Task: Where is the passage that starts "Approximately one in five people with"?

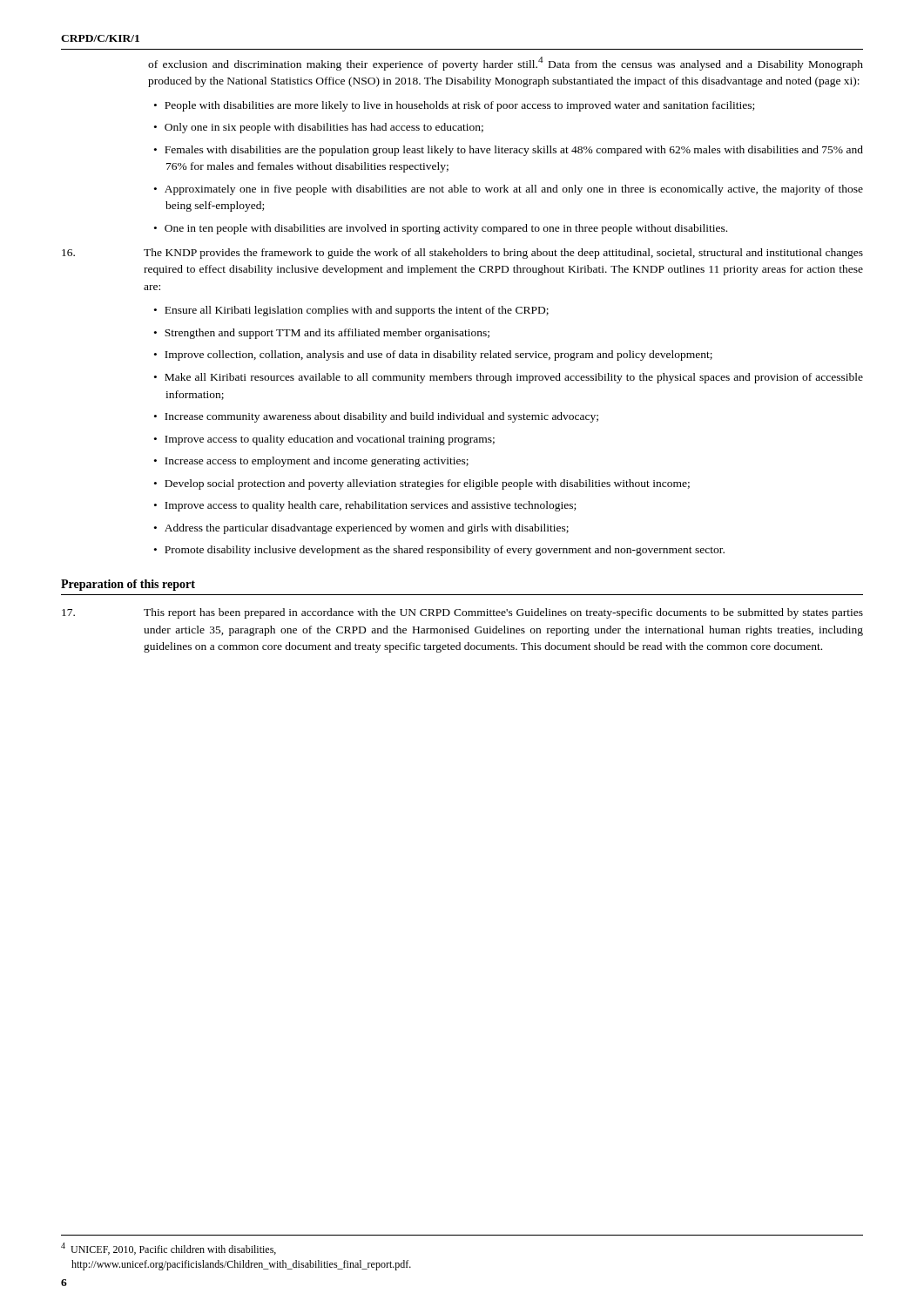Action: [514, 197]
